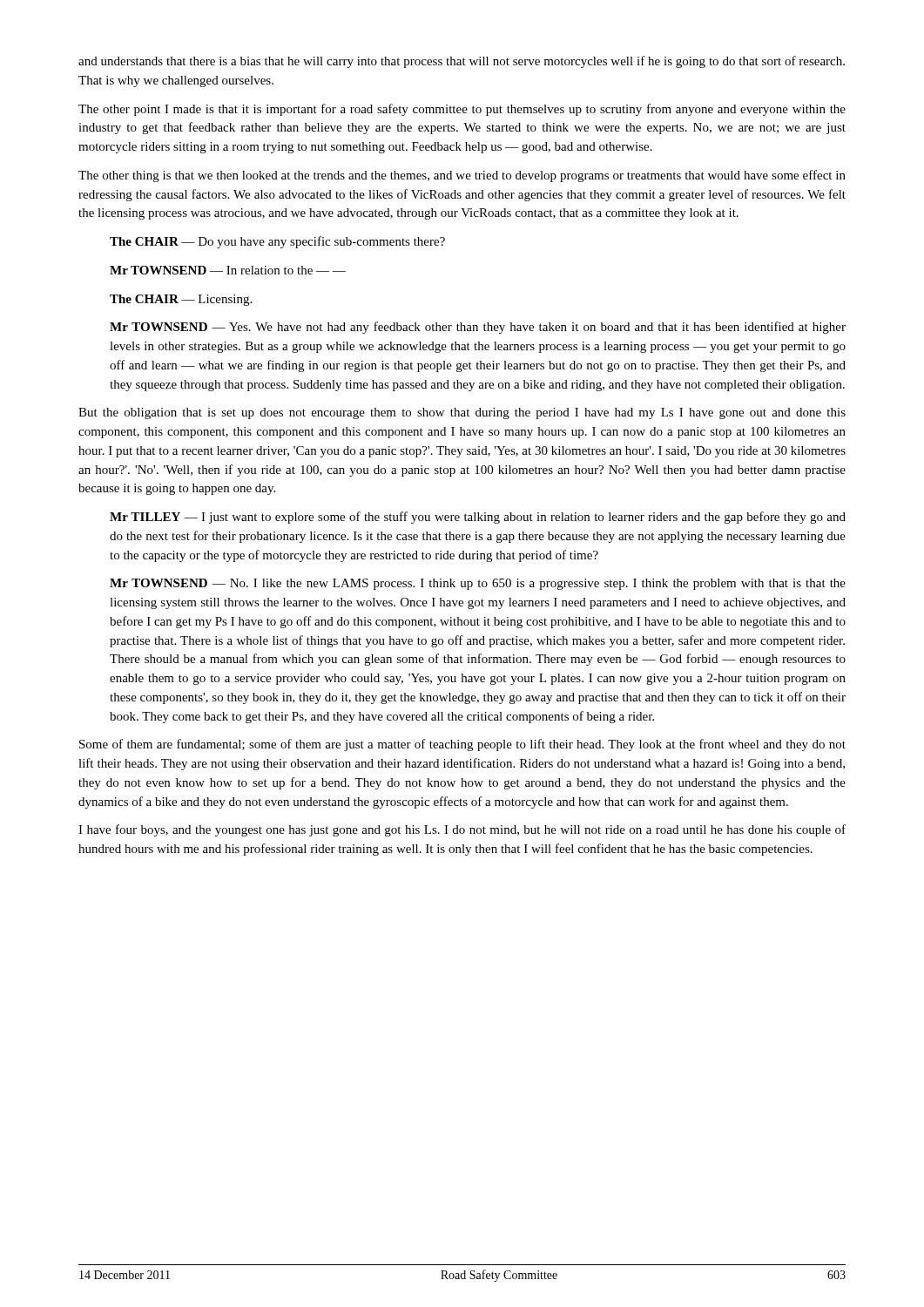Locate the text starting "The other point I made is"
The width and height of the screenshot is (924, 1307).
pyautogui.click(x=462, y=128)
